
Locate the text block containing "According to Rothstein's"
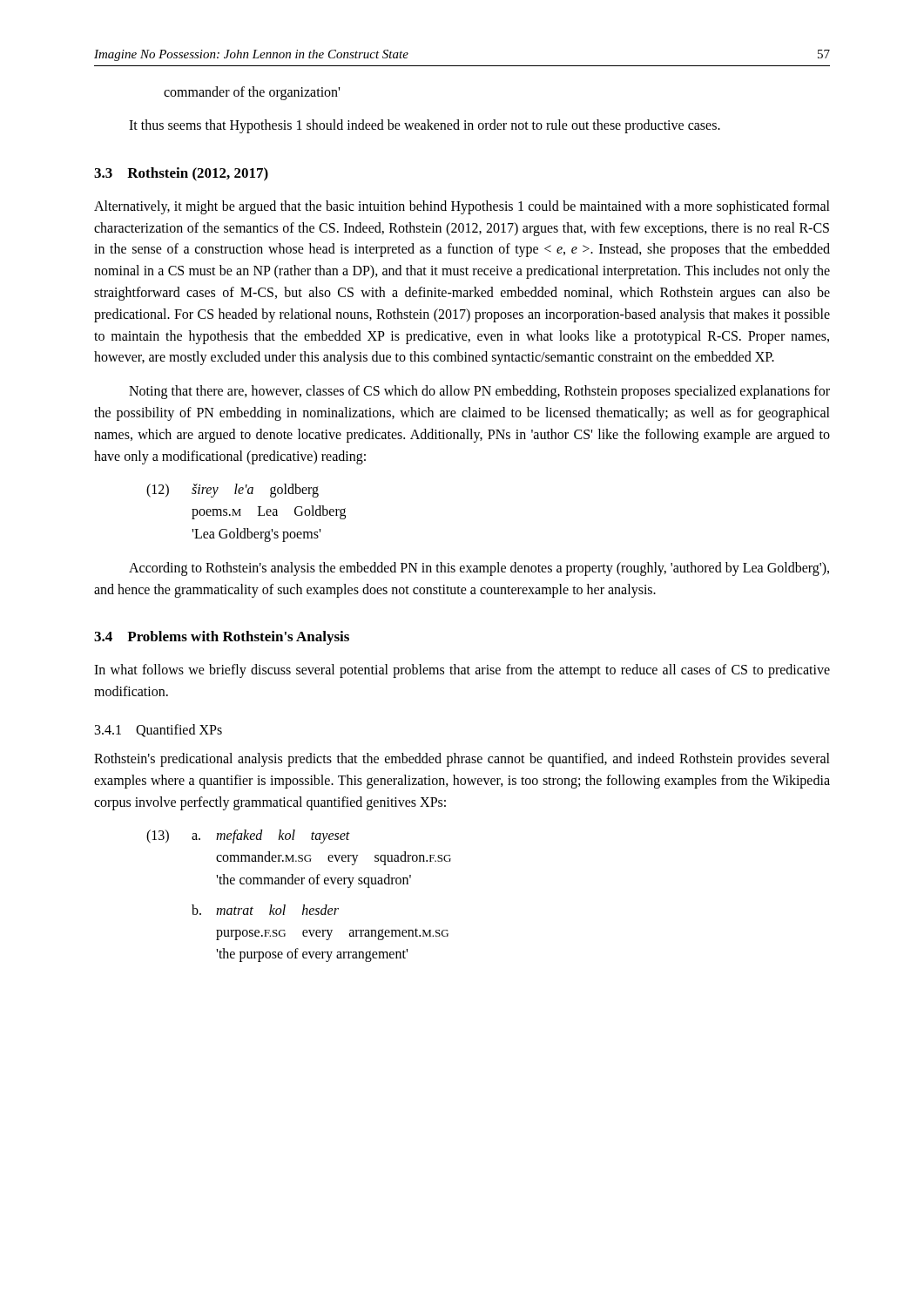pyautogui.click(x=462, y=578)
